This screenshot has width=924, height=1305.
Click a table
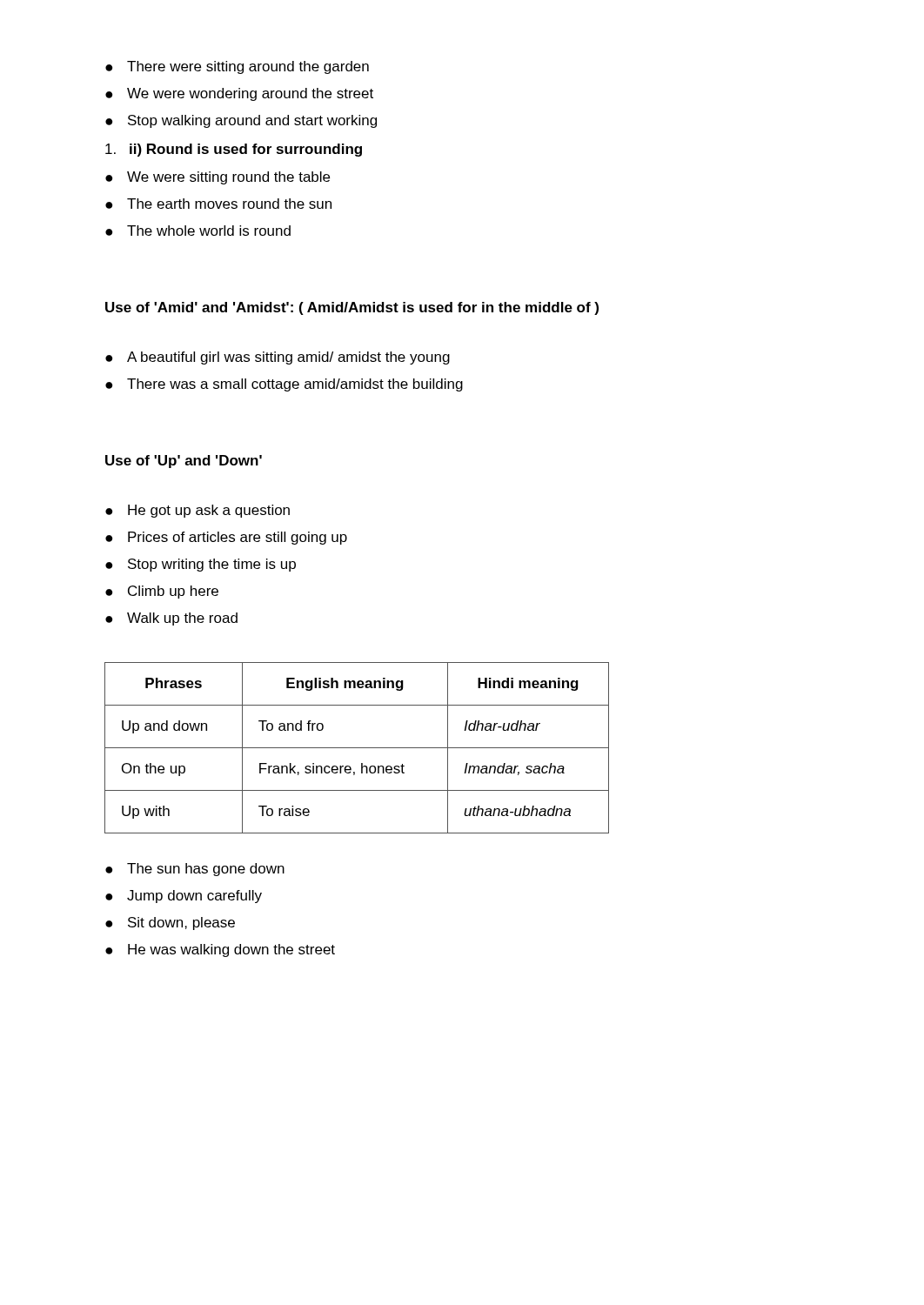(x=479, y=747)
